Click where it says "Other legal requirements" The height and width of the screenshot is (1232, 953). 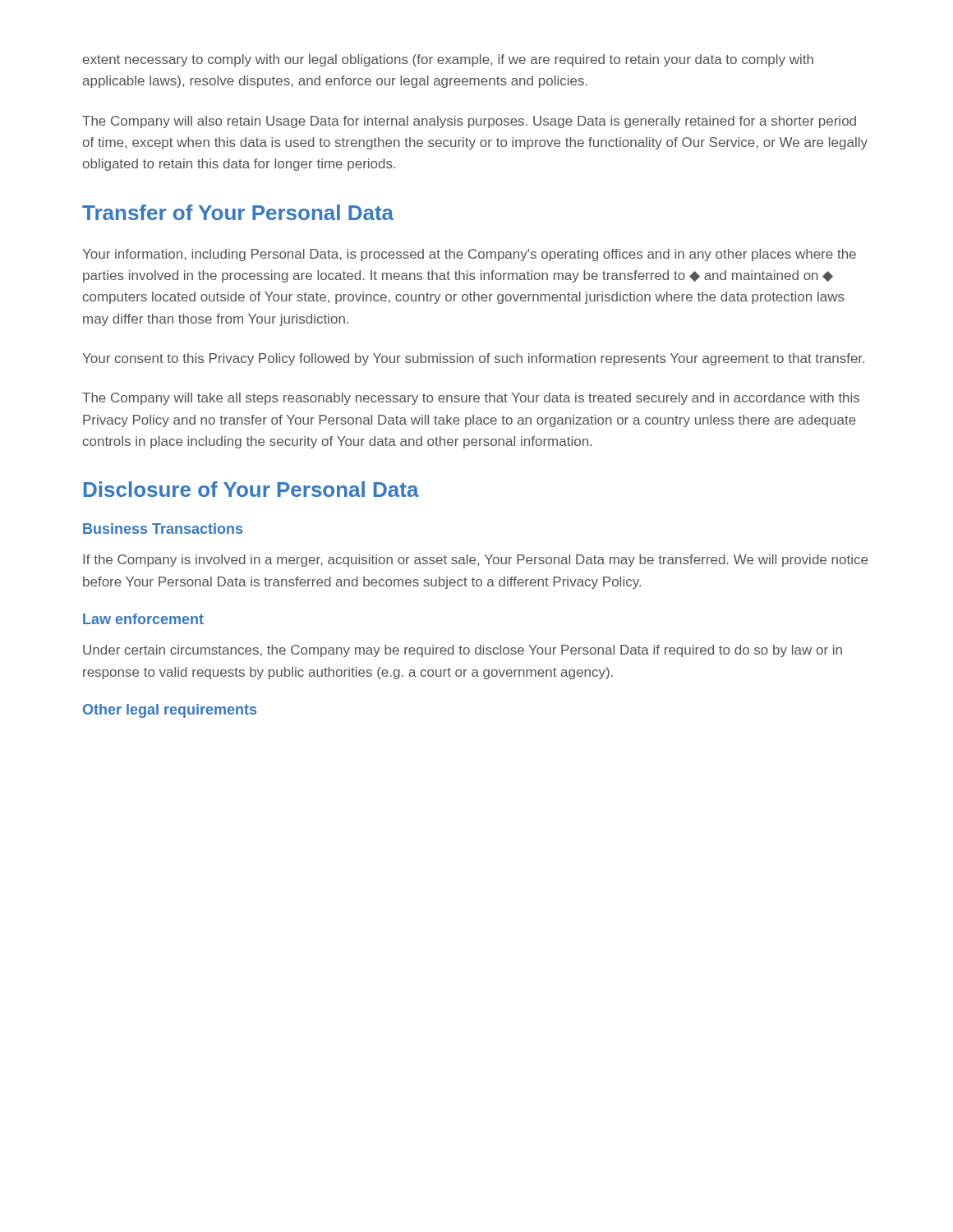click(x=170, y=710)
